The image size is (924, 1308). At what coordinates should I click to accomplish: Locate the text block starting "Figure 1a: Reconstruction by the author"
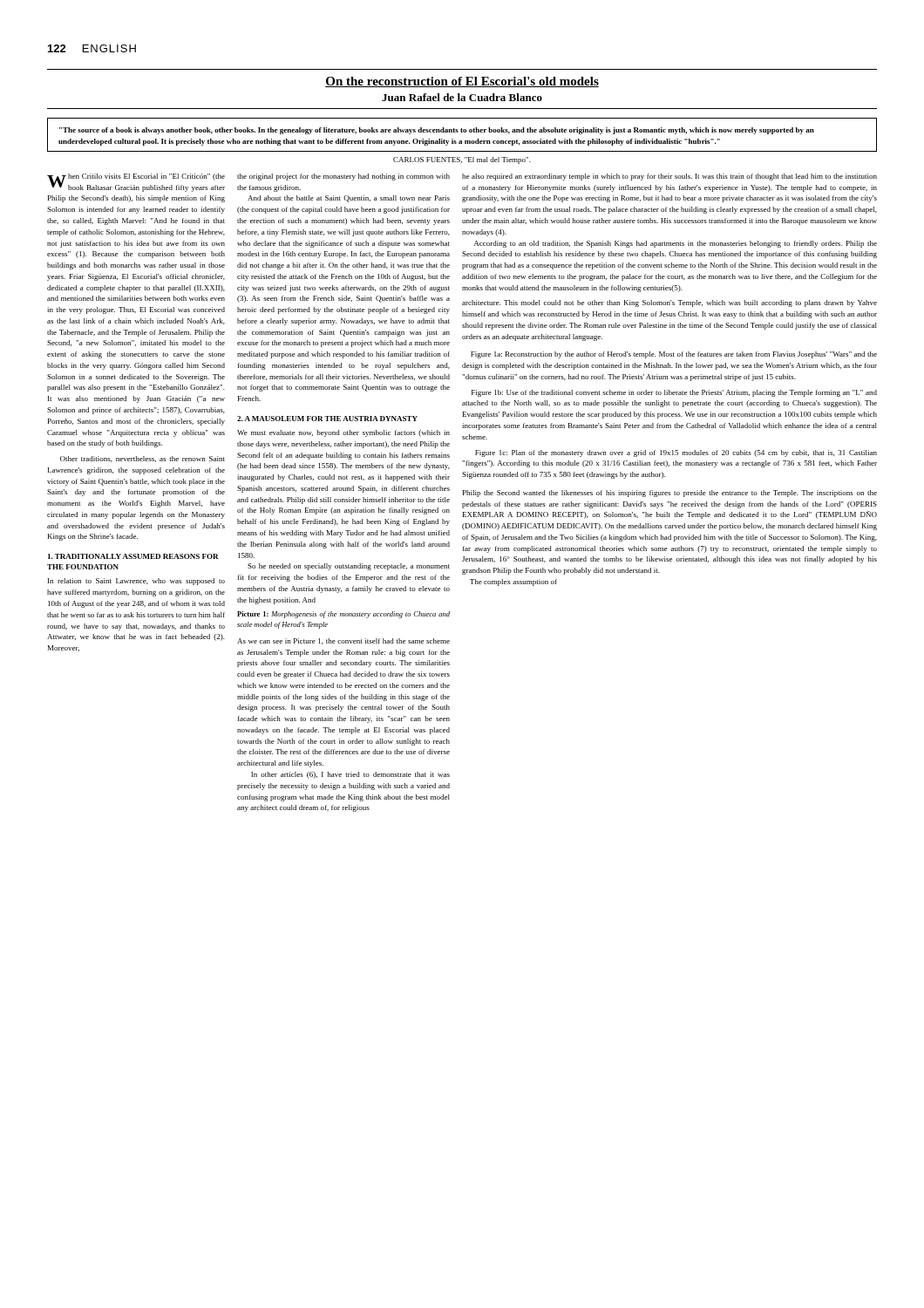[669, 366]
